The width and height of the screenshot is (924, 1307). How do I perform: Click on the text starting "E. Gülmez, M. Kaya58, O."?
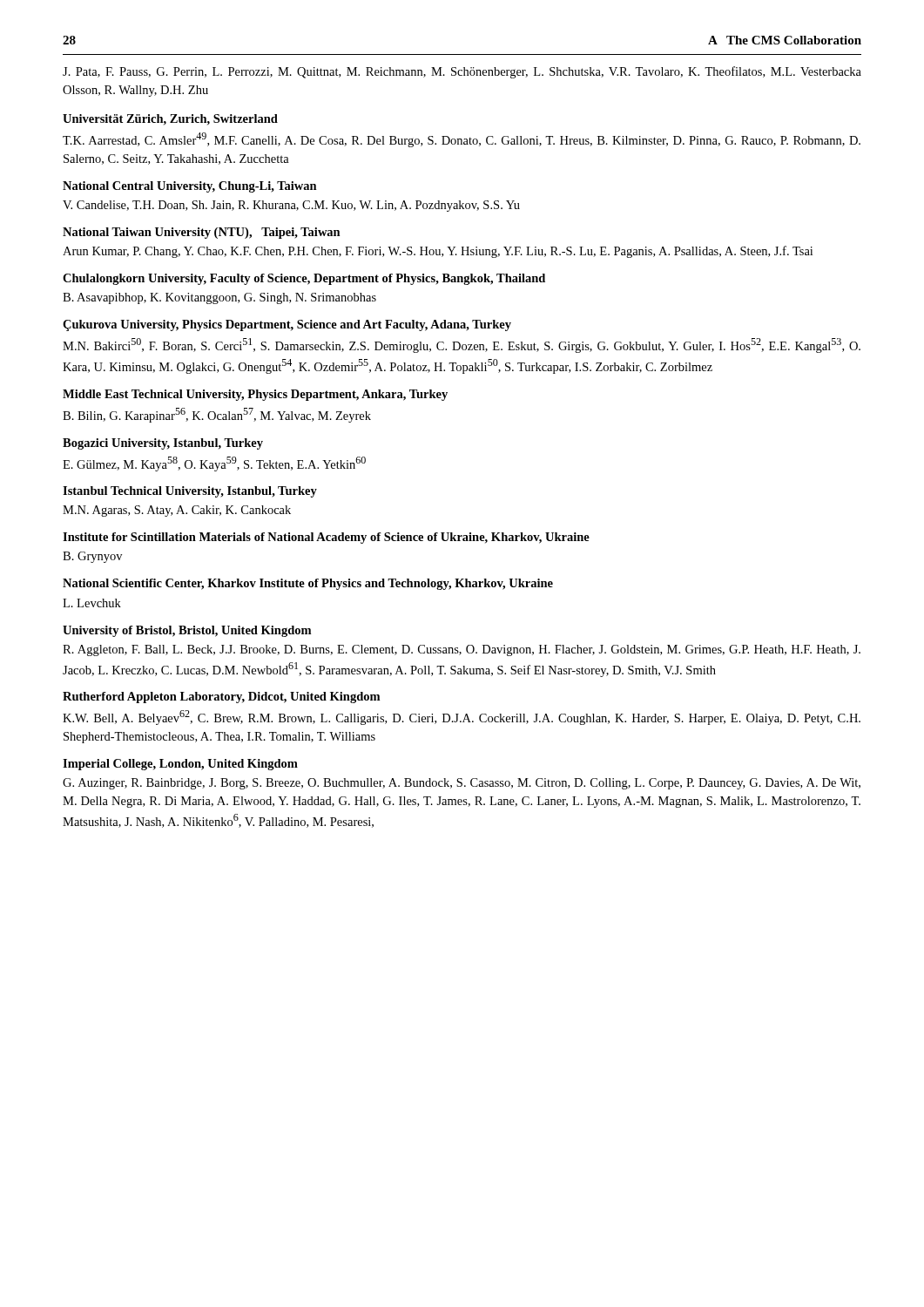214,462
